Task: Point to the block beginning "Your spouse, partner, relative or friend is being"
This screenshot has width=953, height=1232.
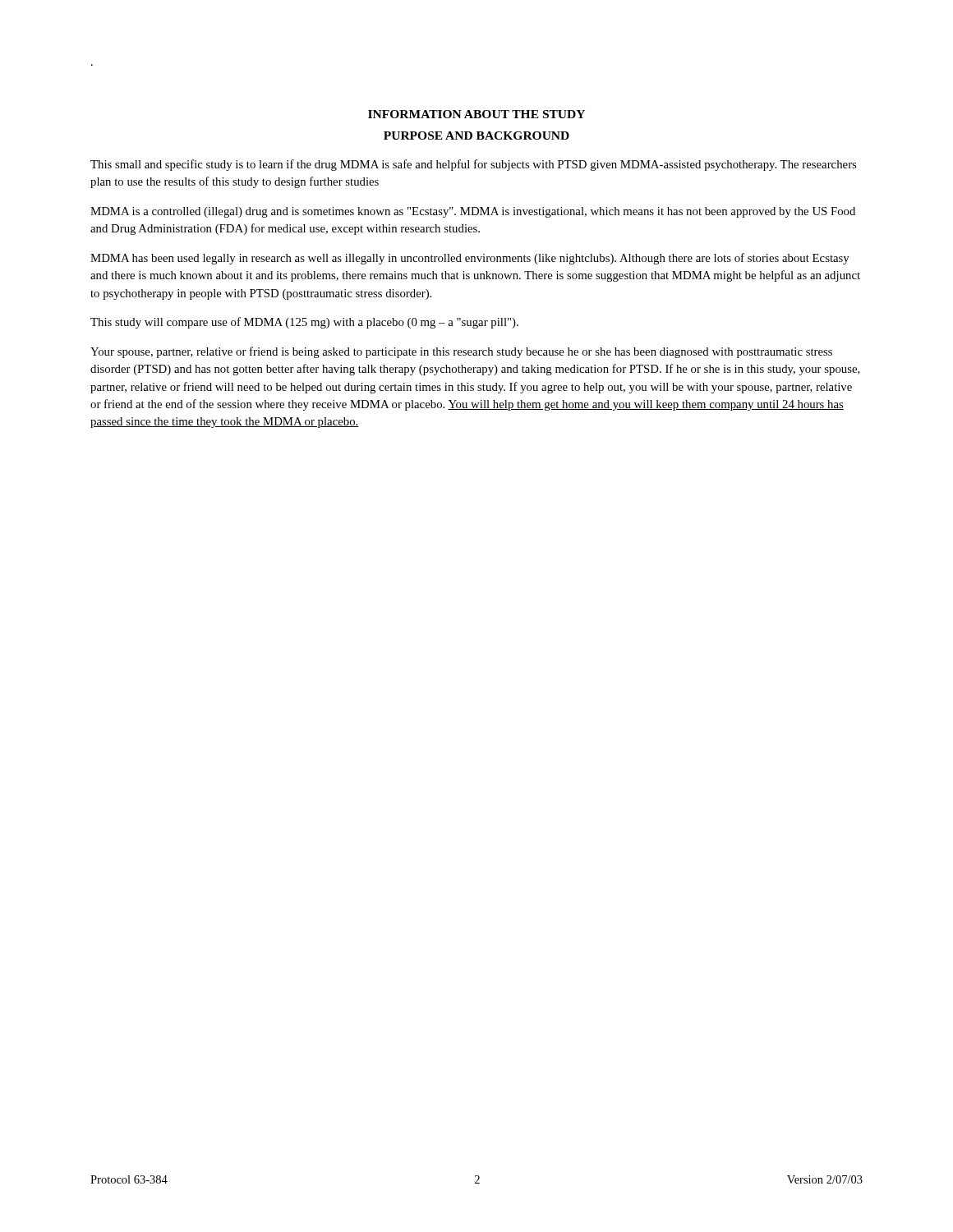Action: click(x=475, y=386)
